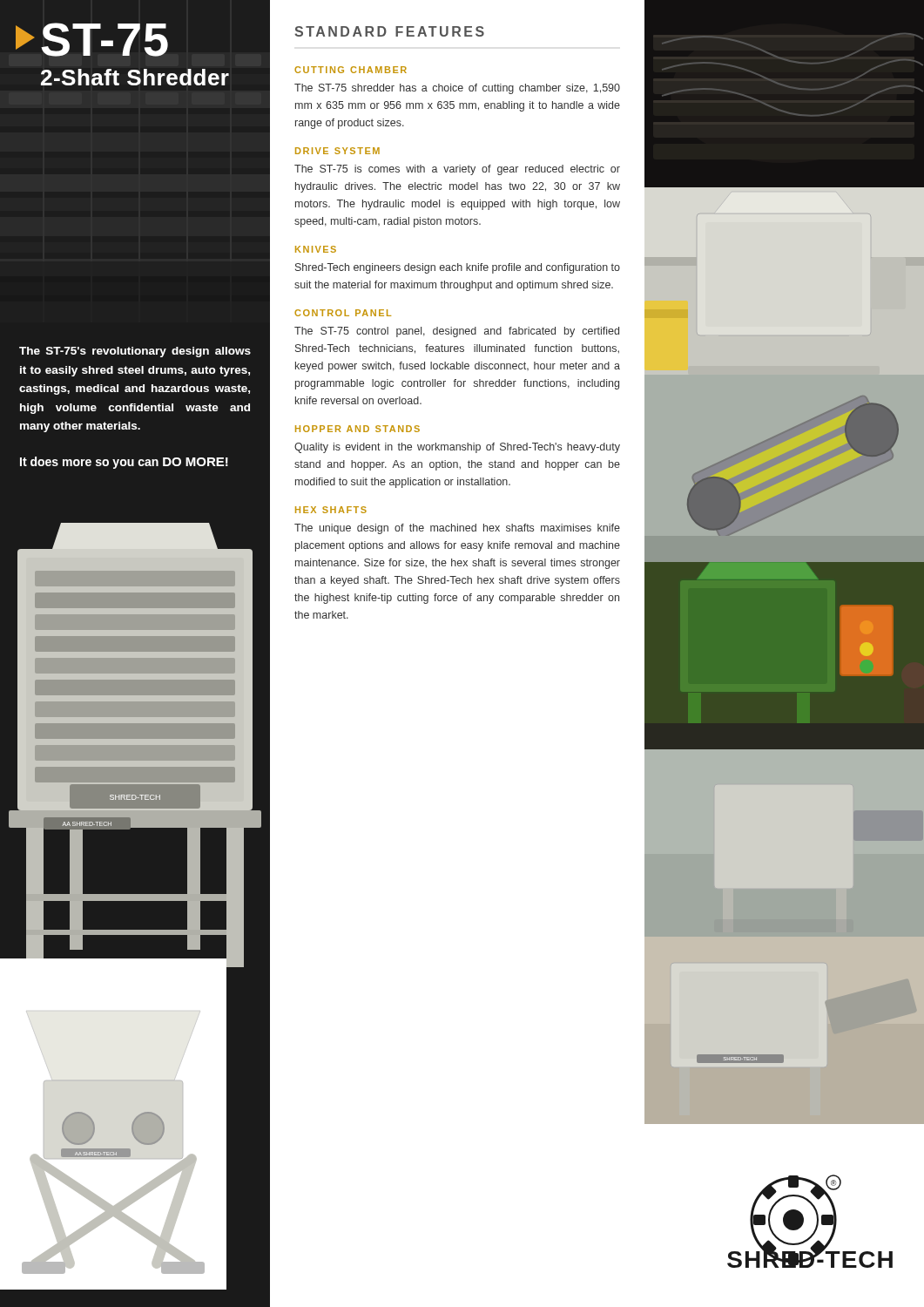Viewport: 924px width, 1307px height.
Task: Navigate to the passage starting "DRIVE SYSTEM"
Action: [x=338, y=151]
